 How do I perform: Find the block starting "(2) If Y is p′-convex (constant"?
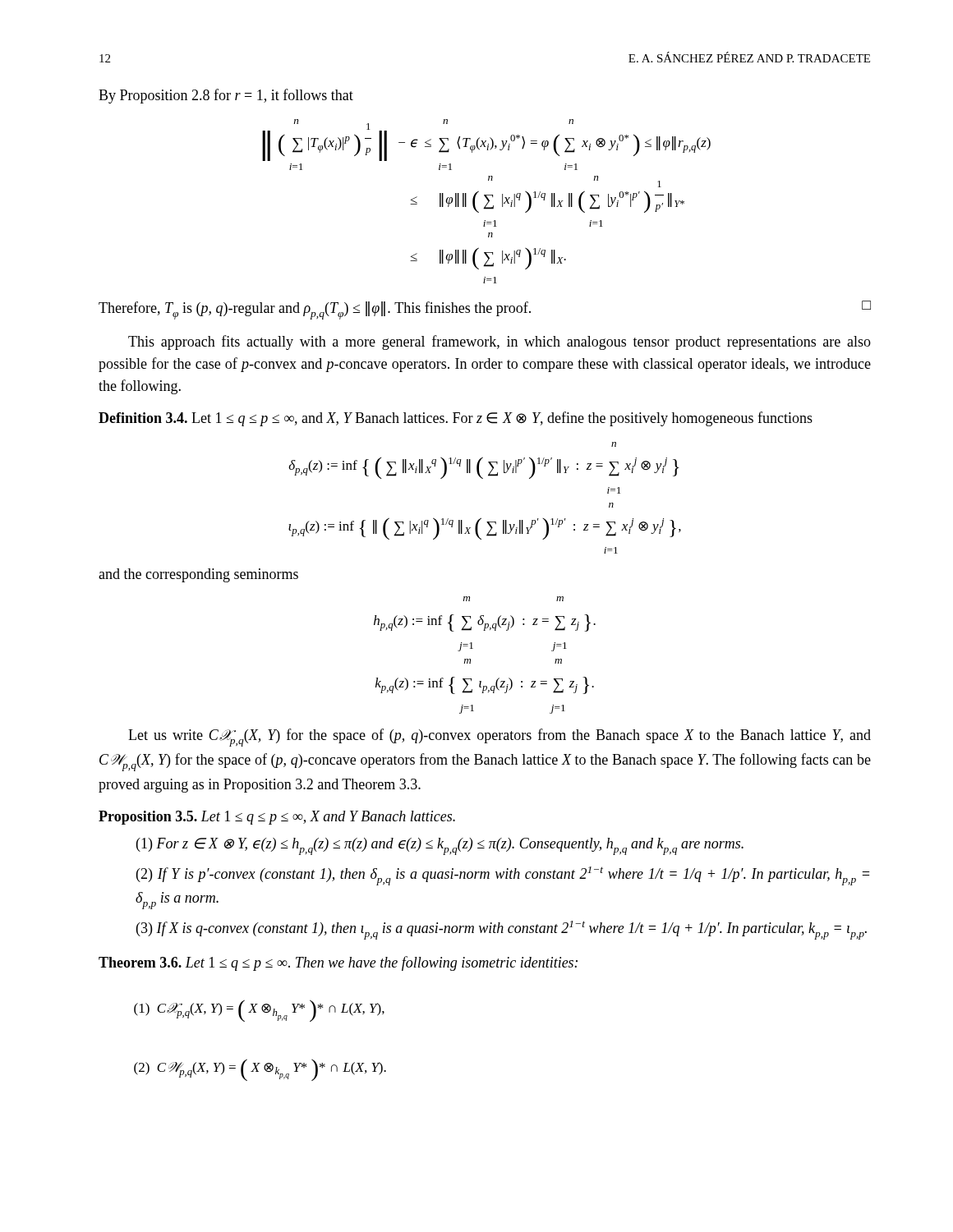click(503, 886)
